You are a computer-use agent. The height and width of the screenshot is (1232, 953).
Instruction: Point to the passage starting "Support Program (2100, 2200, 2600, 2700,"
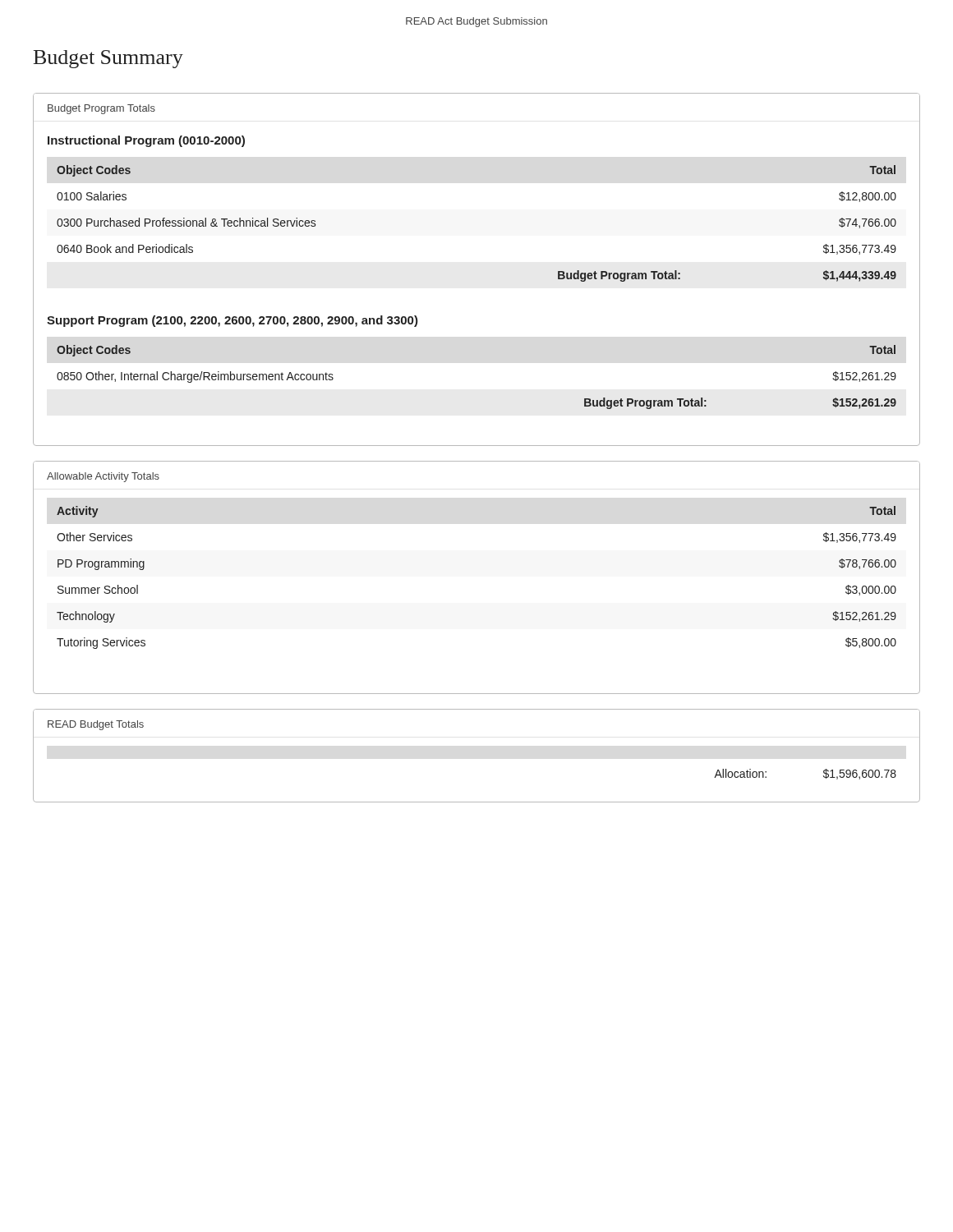pos(232,320)
